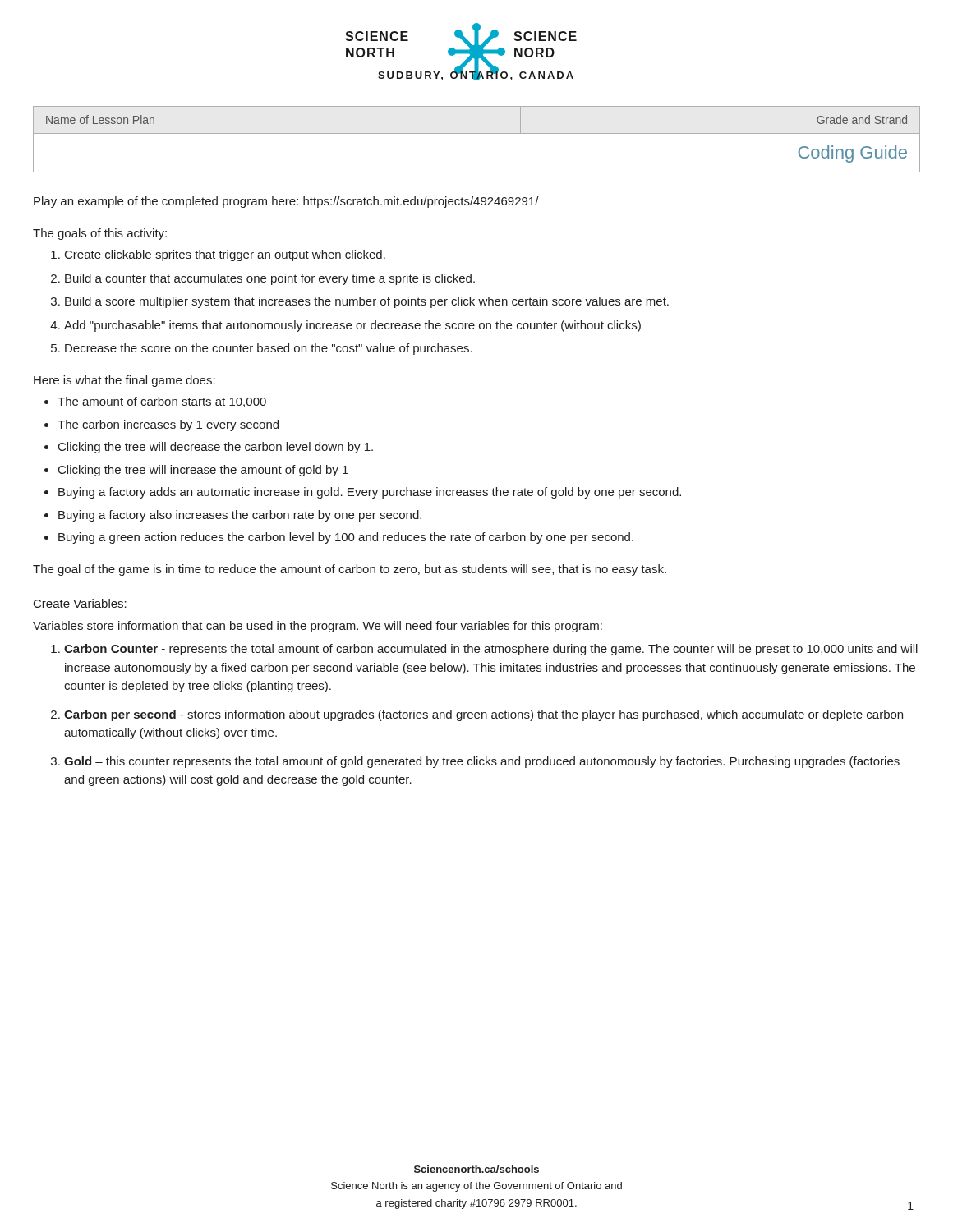Select the text that reads "The goals of this activity:"
Viewport: 953px width, 1232px height.
[x=100, y=232]
